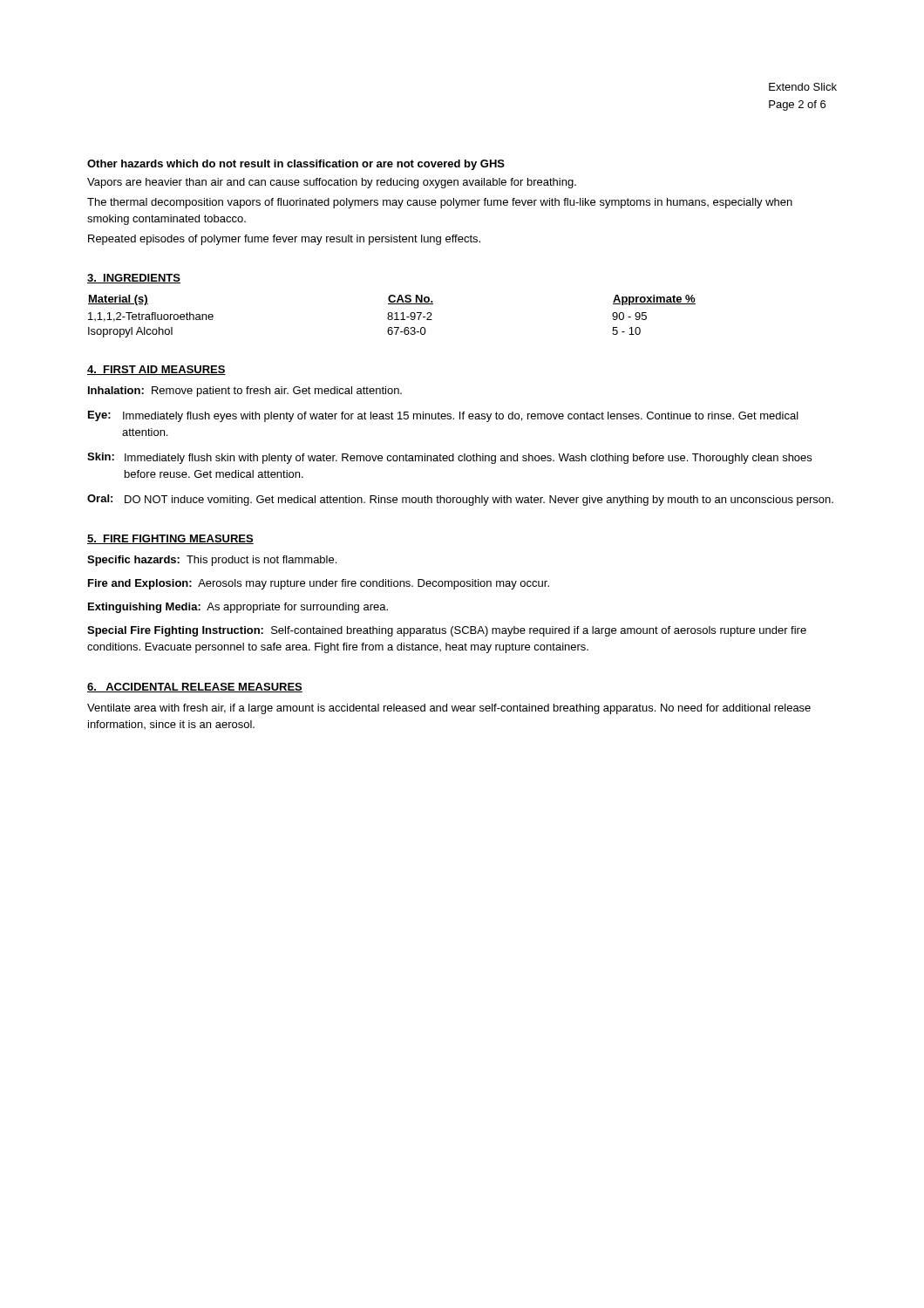Find the text block with the text "Special Fire Fighting Instruction: Self-contained breathing"
The width and height of the screenshot is (924, 1308).
point(462,639)
